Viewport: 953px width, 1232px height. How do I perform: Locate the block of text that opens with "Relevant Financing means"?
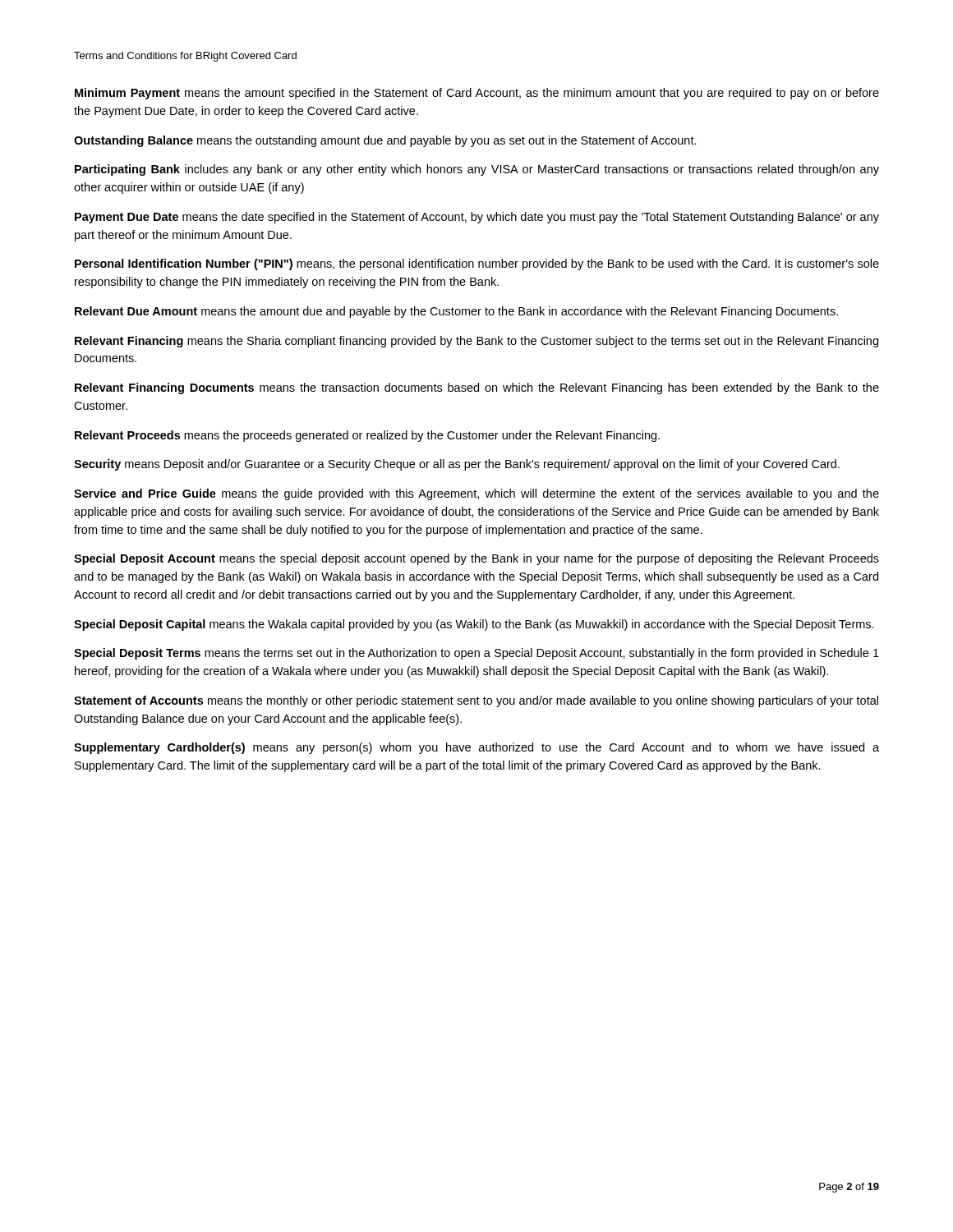tap(476, 349)
